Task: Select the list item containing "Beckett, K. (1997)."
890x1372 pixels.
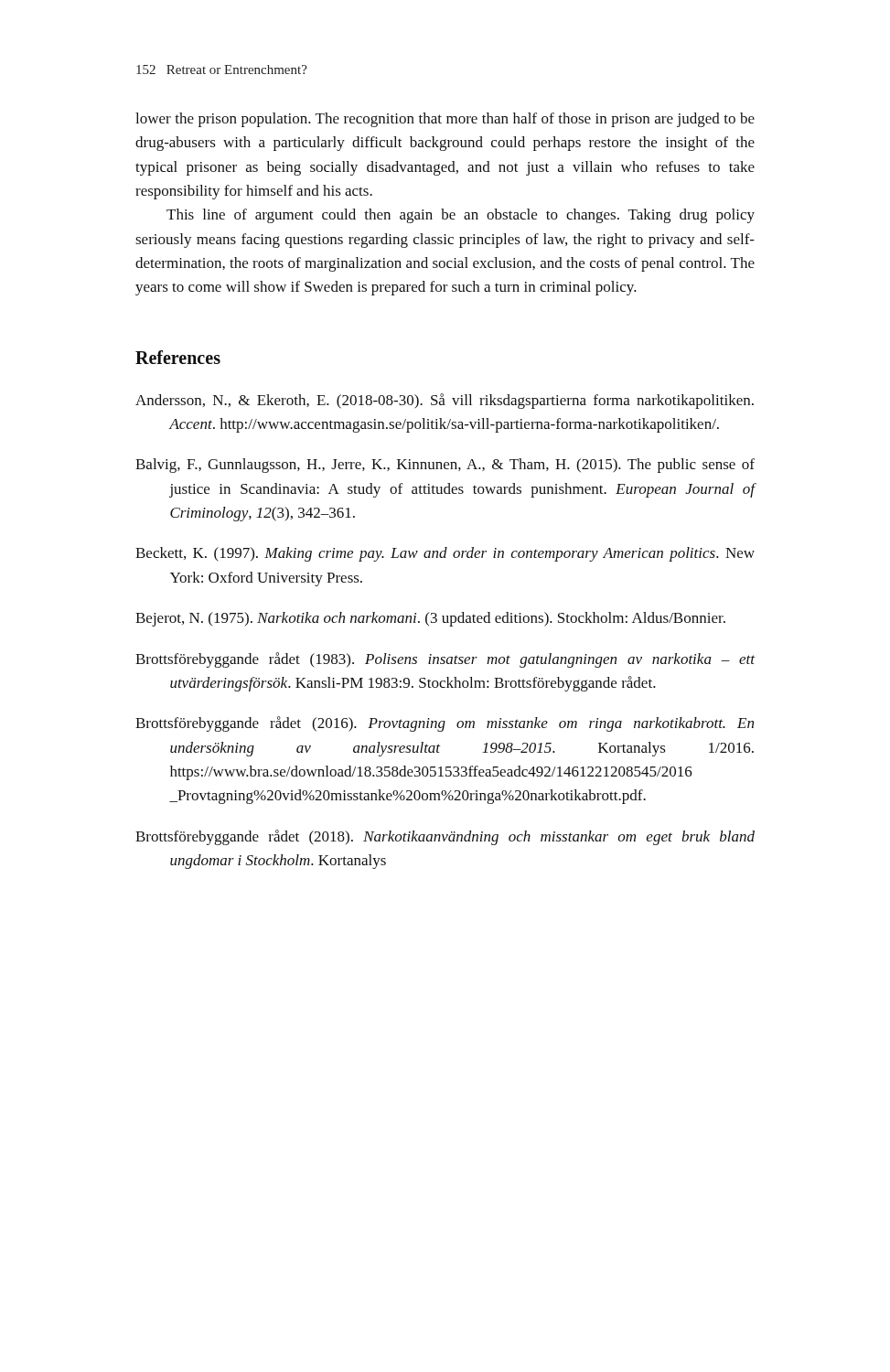Action: point(445,565)
